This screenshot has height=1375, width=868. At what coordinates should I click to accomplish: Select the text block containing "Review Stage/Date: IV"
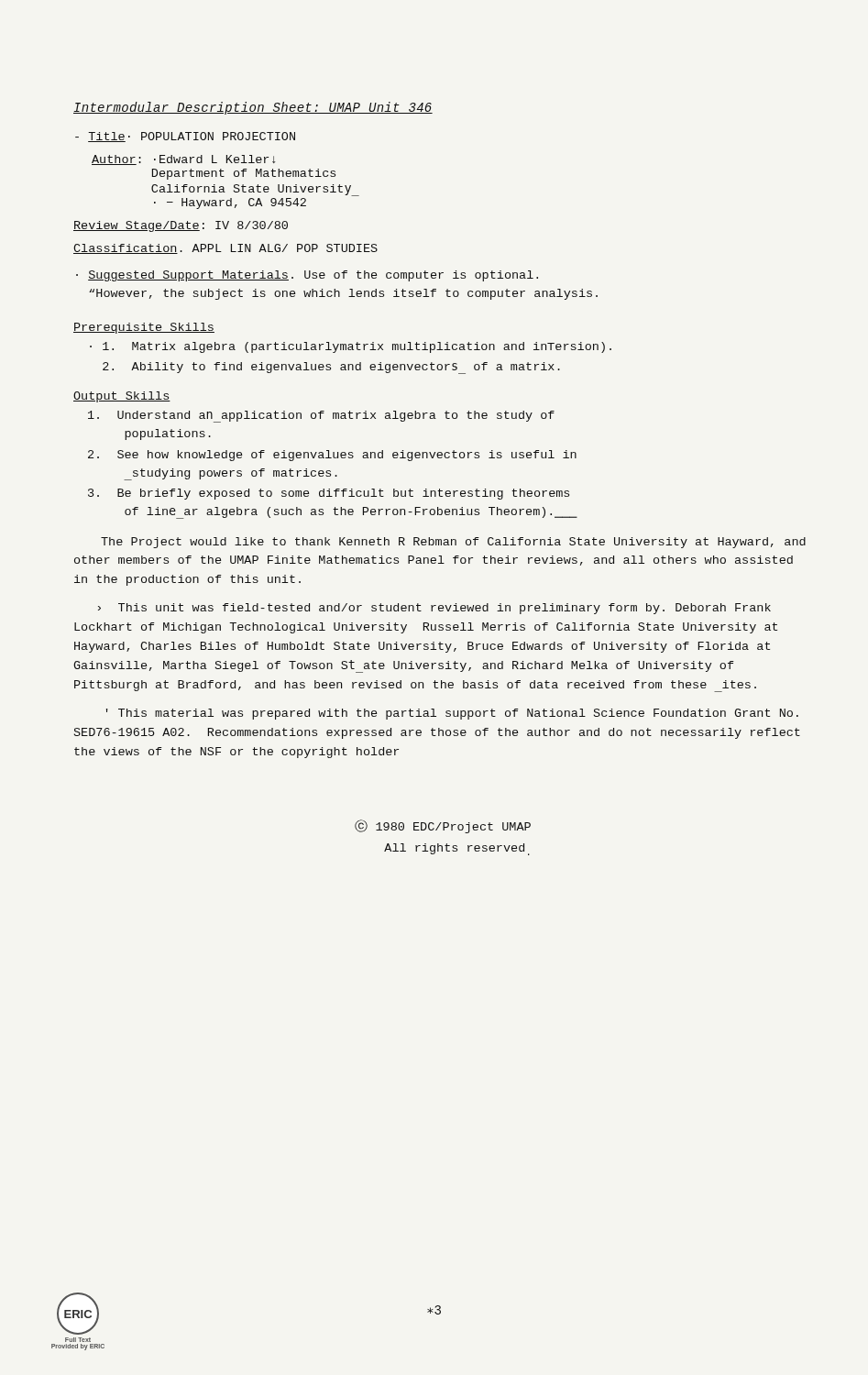coord(181,226)
